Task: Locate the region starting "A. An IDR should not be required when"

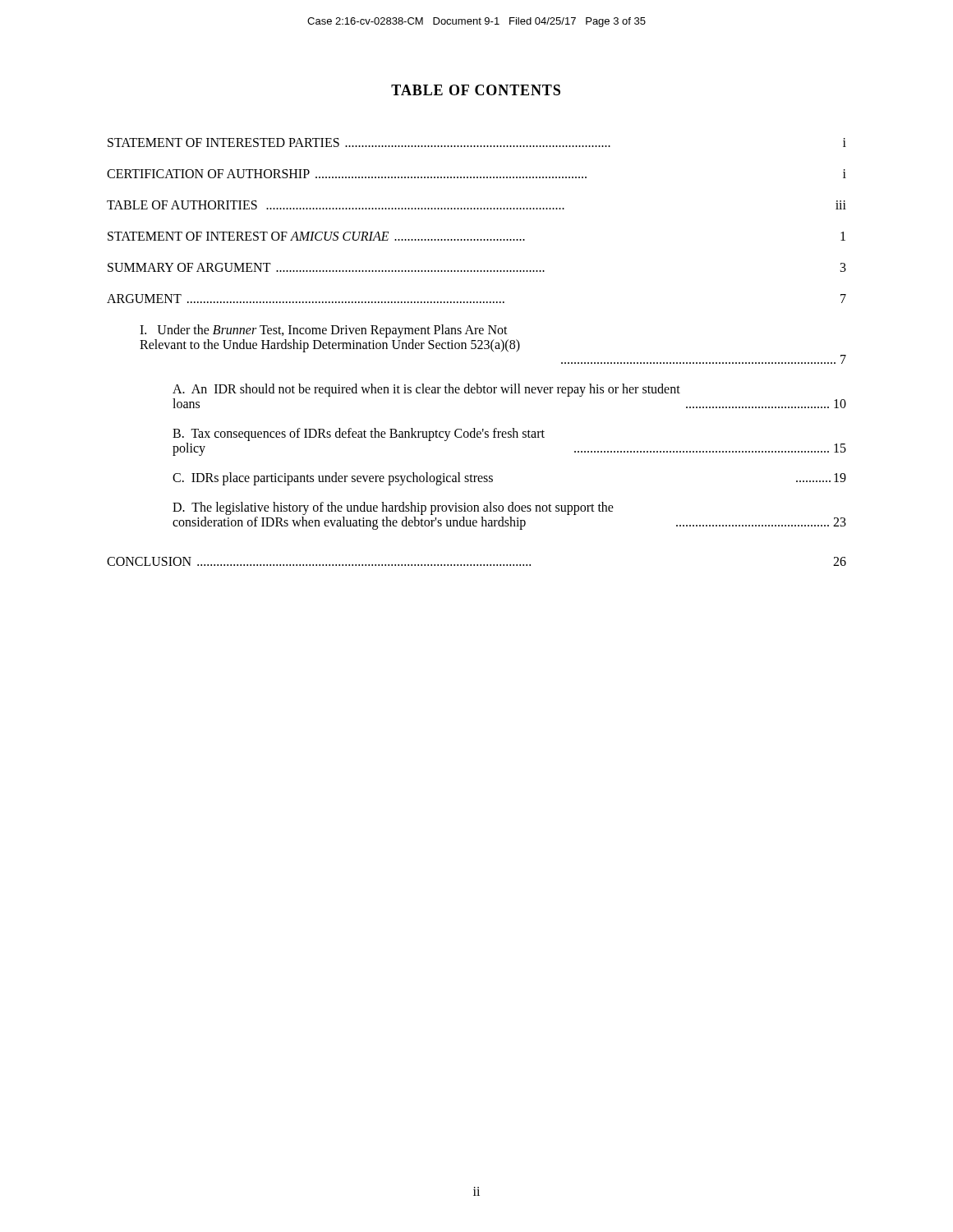Action: 509,397
